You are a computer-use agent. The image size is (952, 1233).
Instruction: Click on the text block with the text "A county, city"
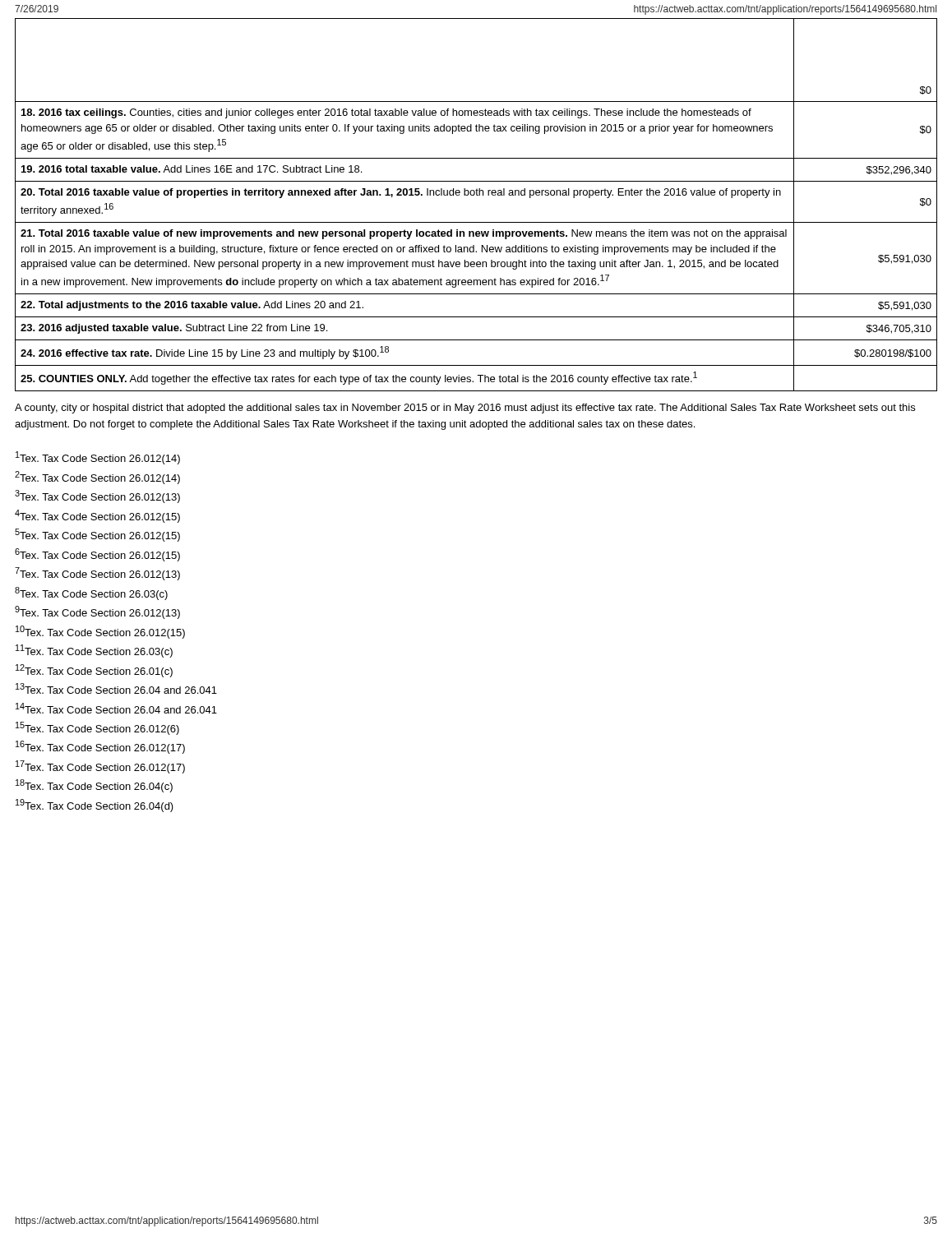click(x=465, y=416)
